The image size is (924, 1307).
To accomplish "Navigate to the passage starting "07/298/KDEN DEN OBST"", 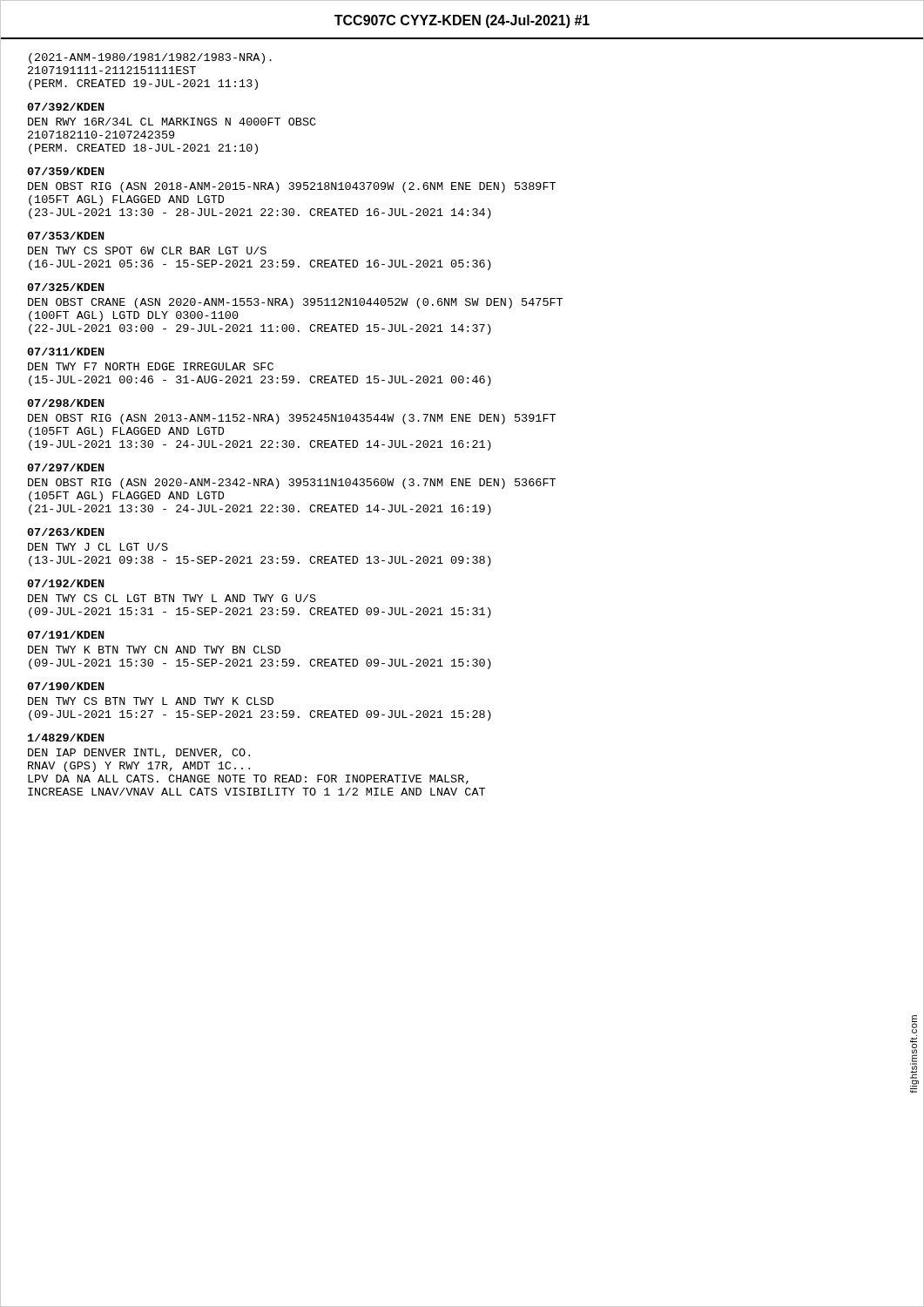I will 462,424.
